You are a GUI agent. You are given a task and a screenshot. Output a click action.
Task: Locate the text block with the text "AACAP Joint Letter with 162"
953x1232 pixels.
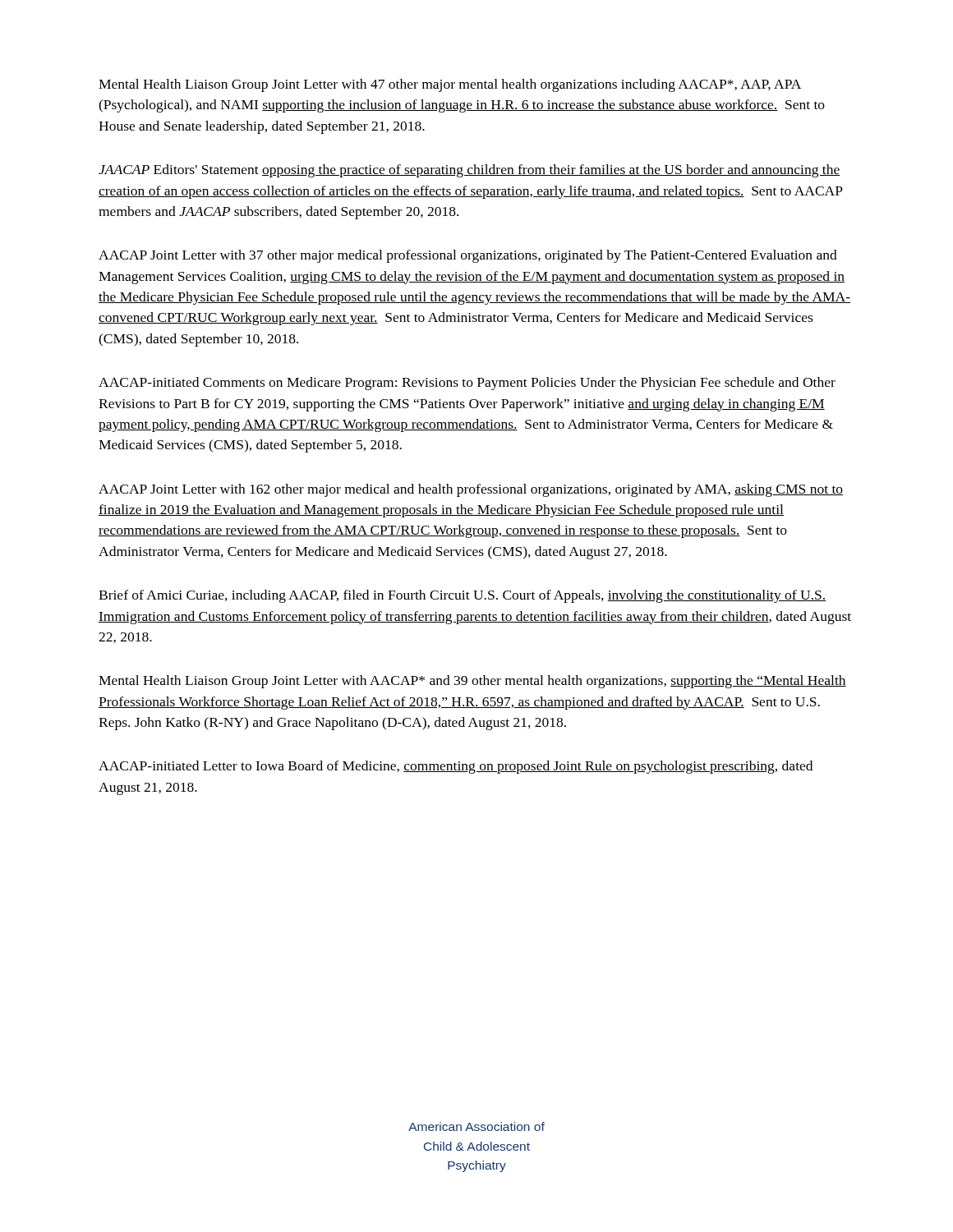(x=471, y=520)
